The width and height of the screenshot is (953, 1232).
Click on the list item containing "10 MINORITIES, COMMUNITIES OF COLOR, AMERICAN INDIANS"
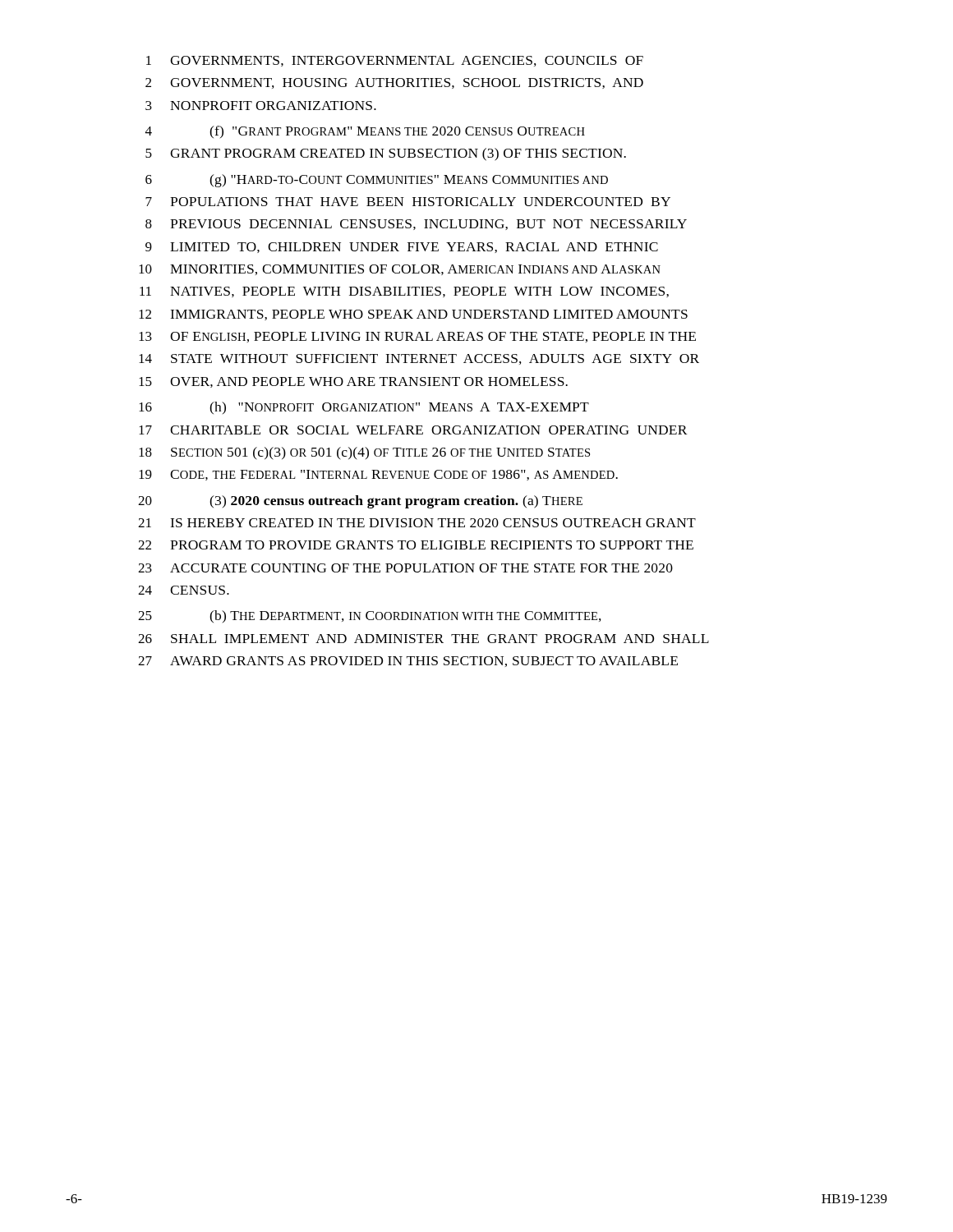point(497,269)
